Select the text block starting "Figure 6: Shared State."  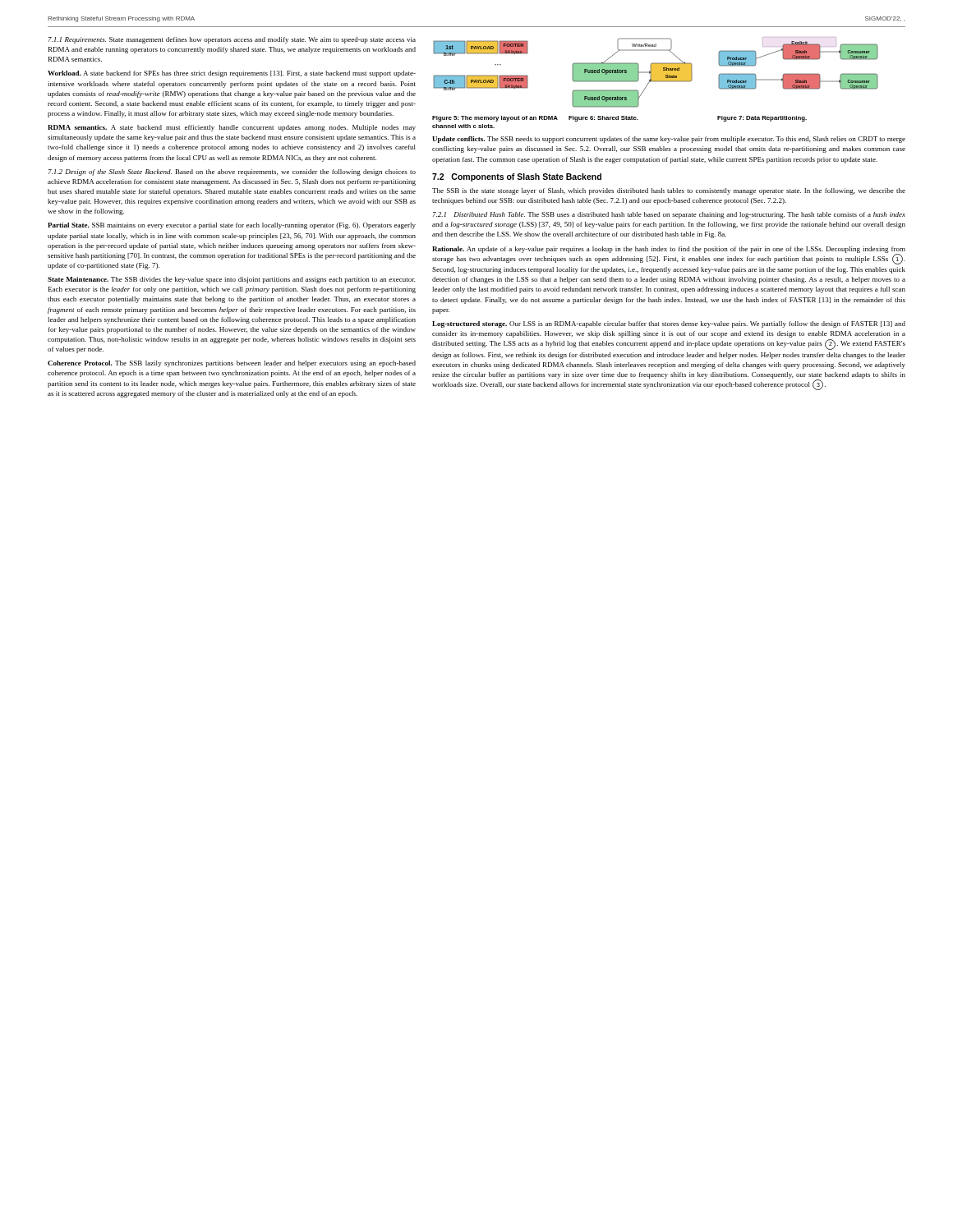pyautogui.click(x=603, y=118)
